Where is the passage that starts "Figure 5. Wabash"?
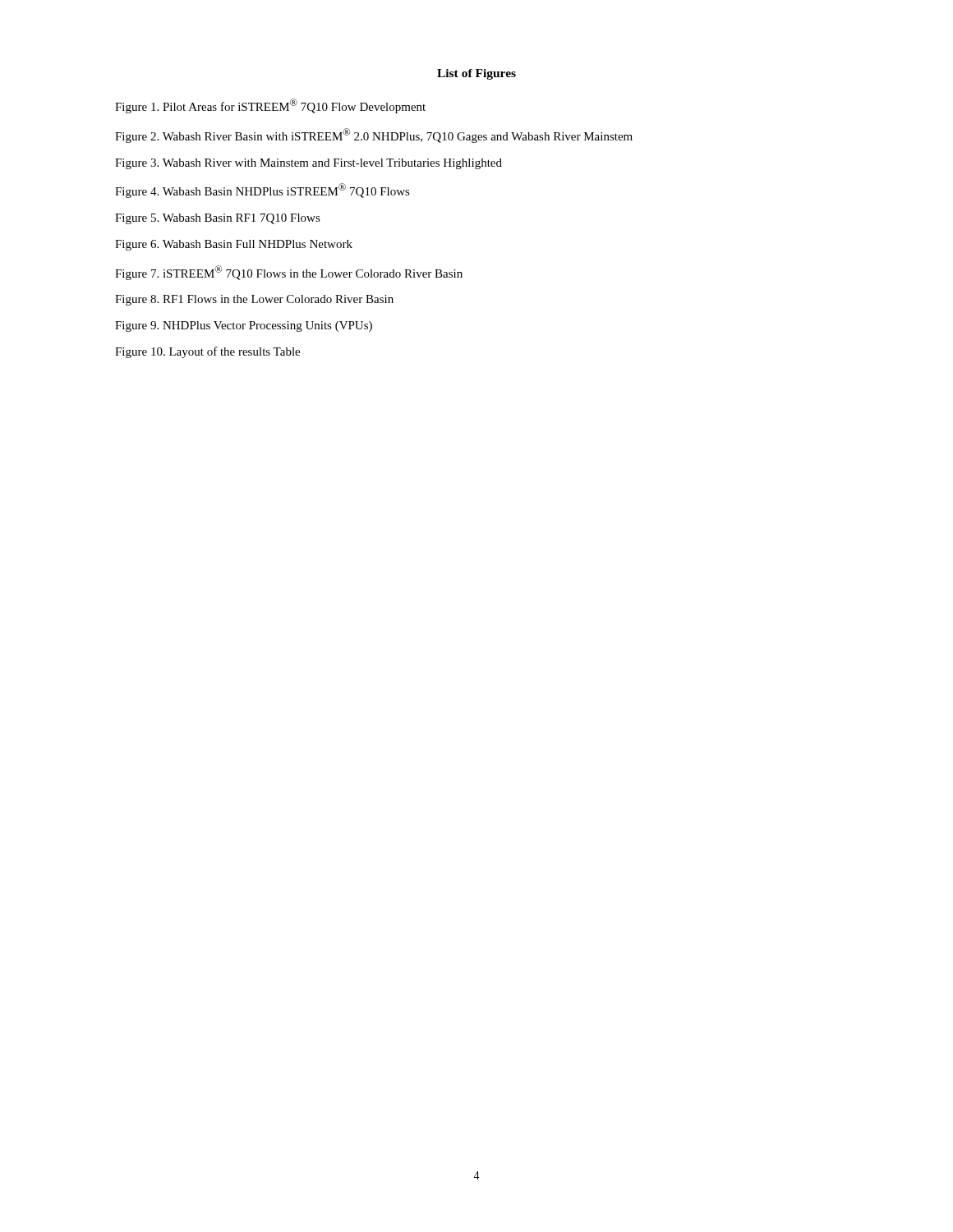Image resolution: width=953 pixels, height=1232 pixels. [218, 218]
